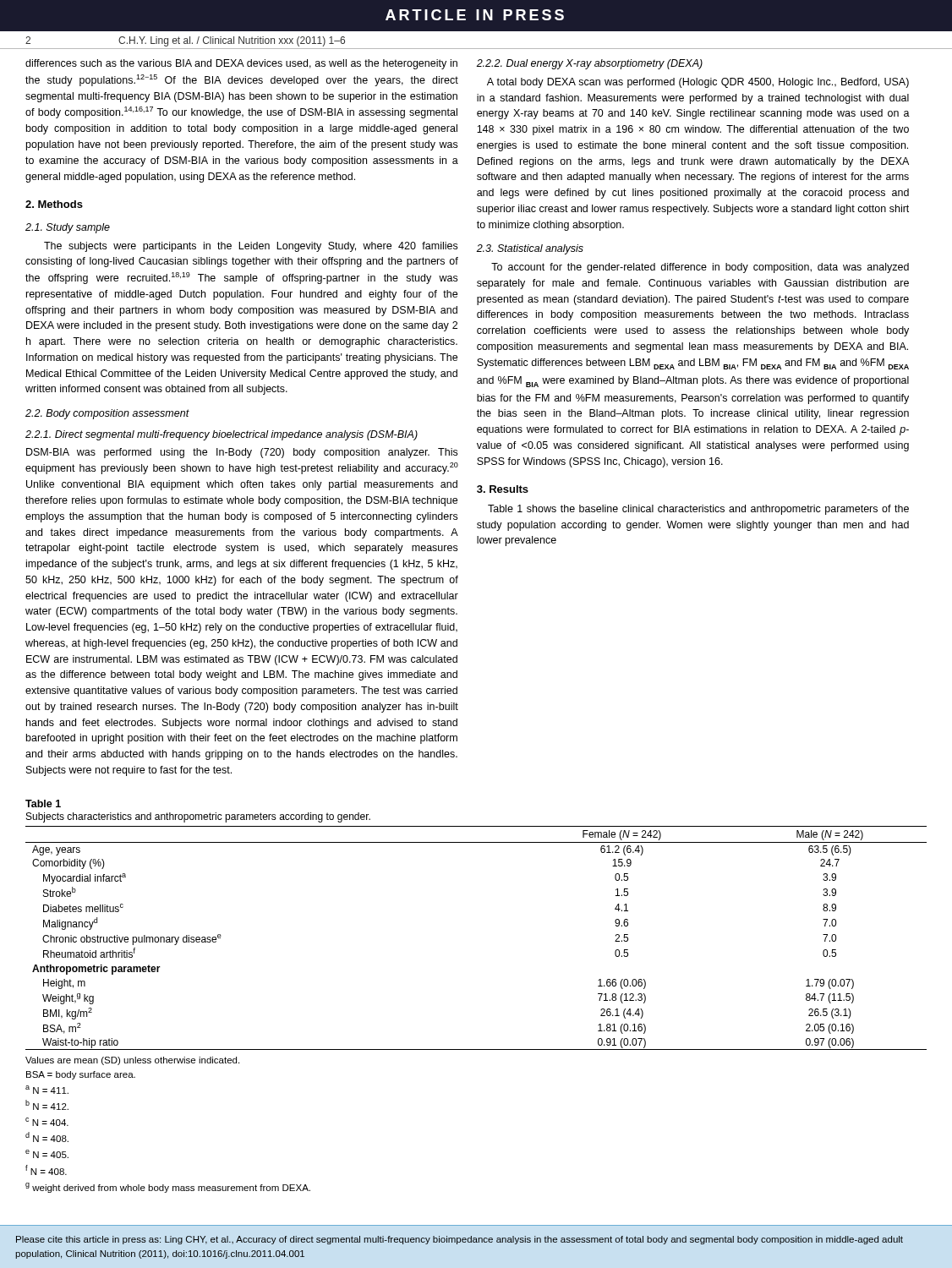The image size is (952, 1268).
Task: Find a table
Action: tap(476, 938)
